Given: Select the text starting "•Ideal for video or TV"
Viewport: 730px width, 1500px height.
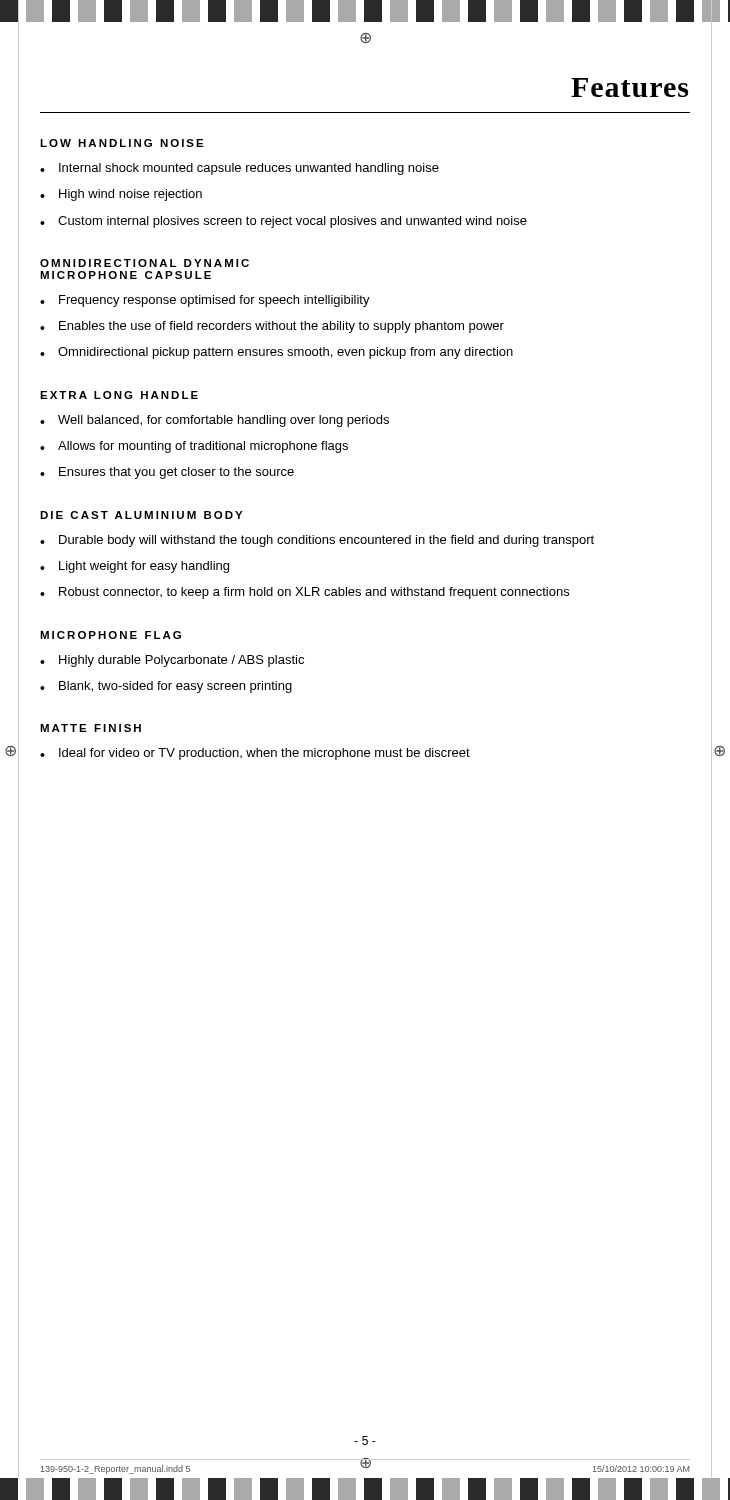Looking at the screenshot, I should (x=365, y=755).
